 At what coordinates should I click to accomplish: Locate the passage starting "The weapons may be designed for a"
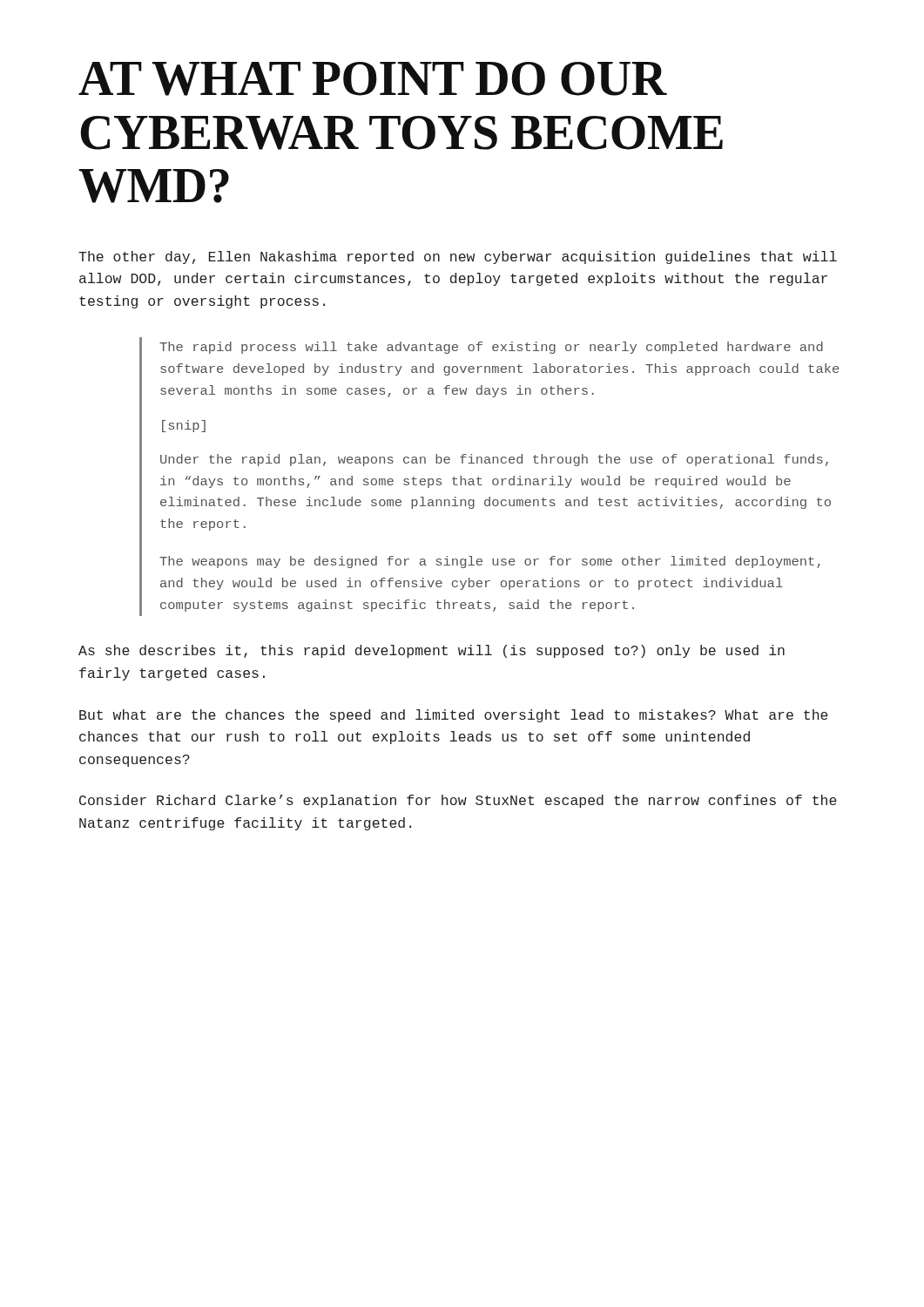tap(492, 584)
